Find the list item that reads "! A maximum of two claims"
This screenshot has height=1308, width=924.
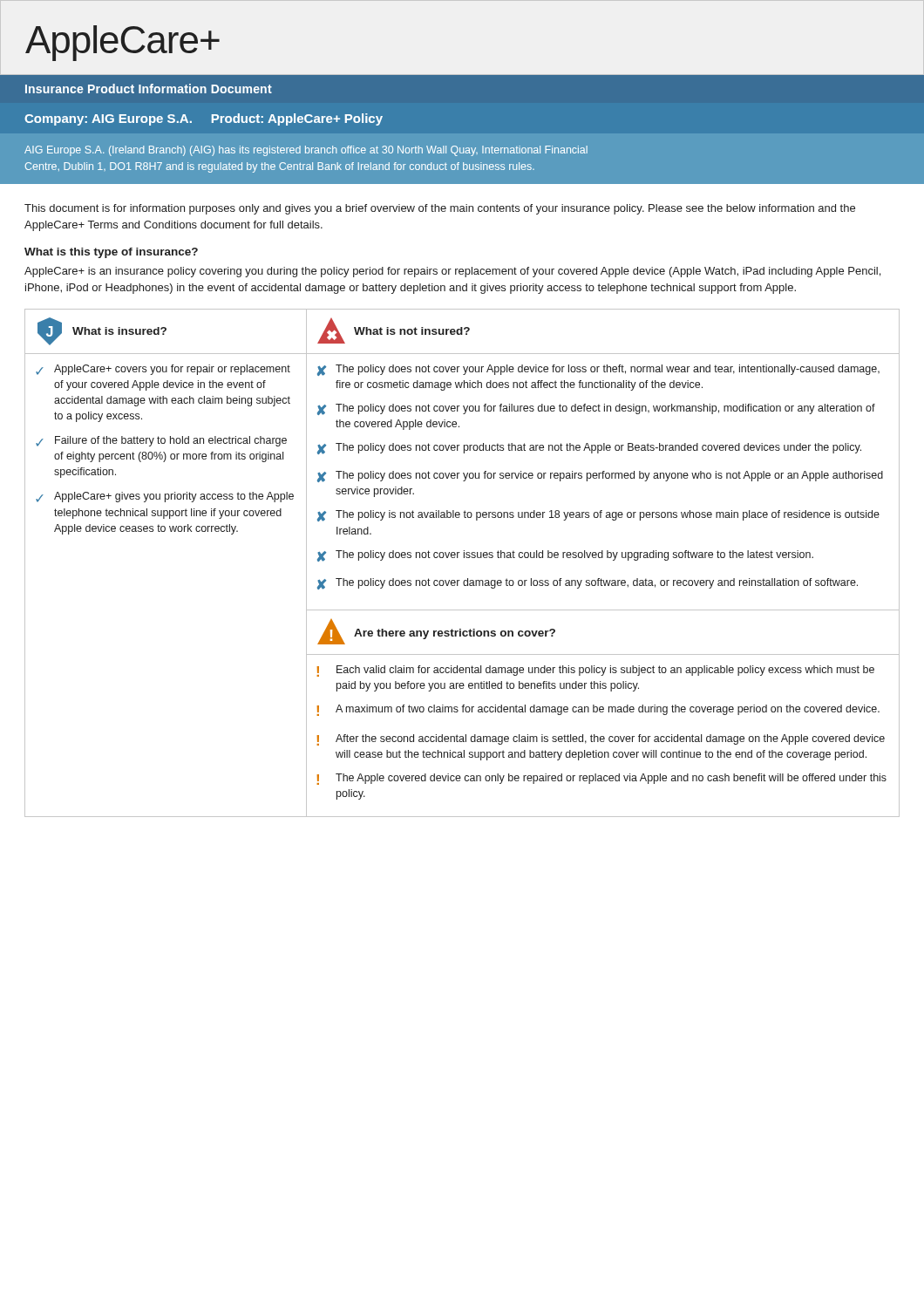(598, 712)
